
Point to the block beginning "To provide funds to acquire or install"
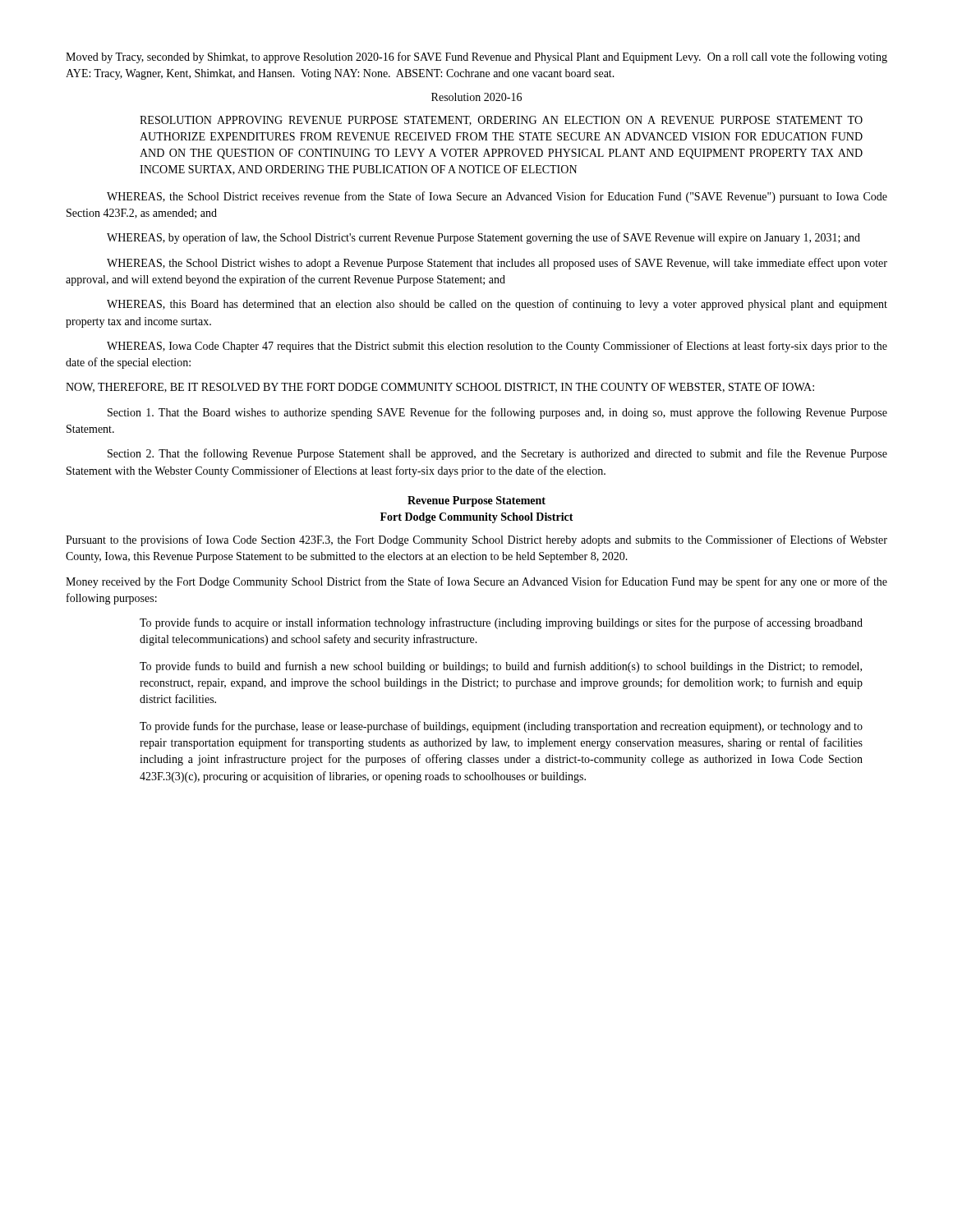pos(501,631)
